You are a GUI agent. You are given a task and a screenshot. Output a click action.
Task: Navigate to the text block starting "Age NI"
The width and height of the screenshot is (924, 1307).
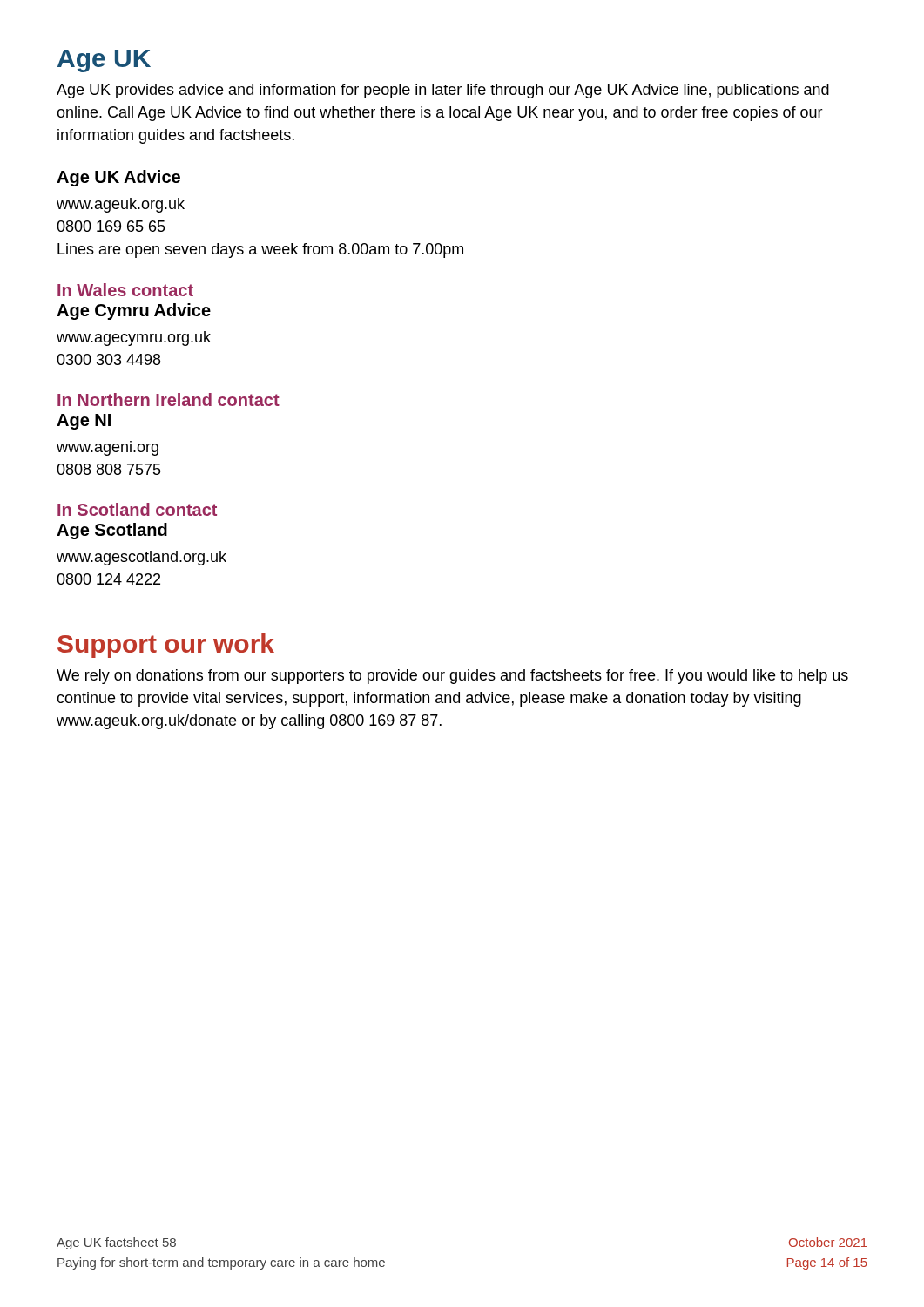click(x=84, y=420)
